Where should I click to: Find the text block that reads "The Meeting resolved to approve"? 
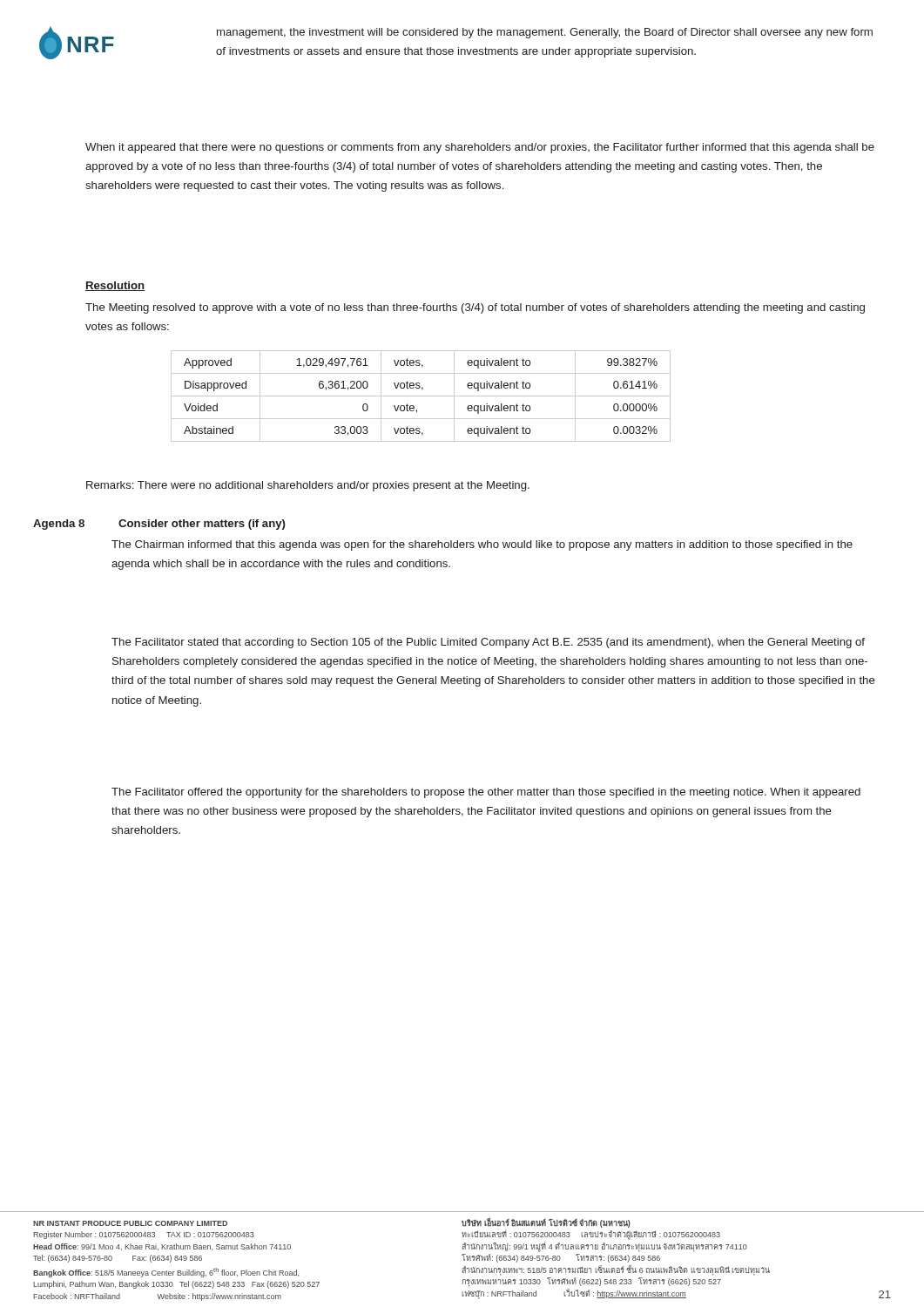(x=475, y=317)
